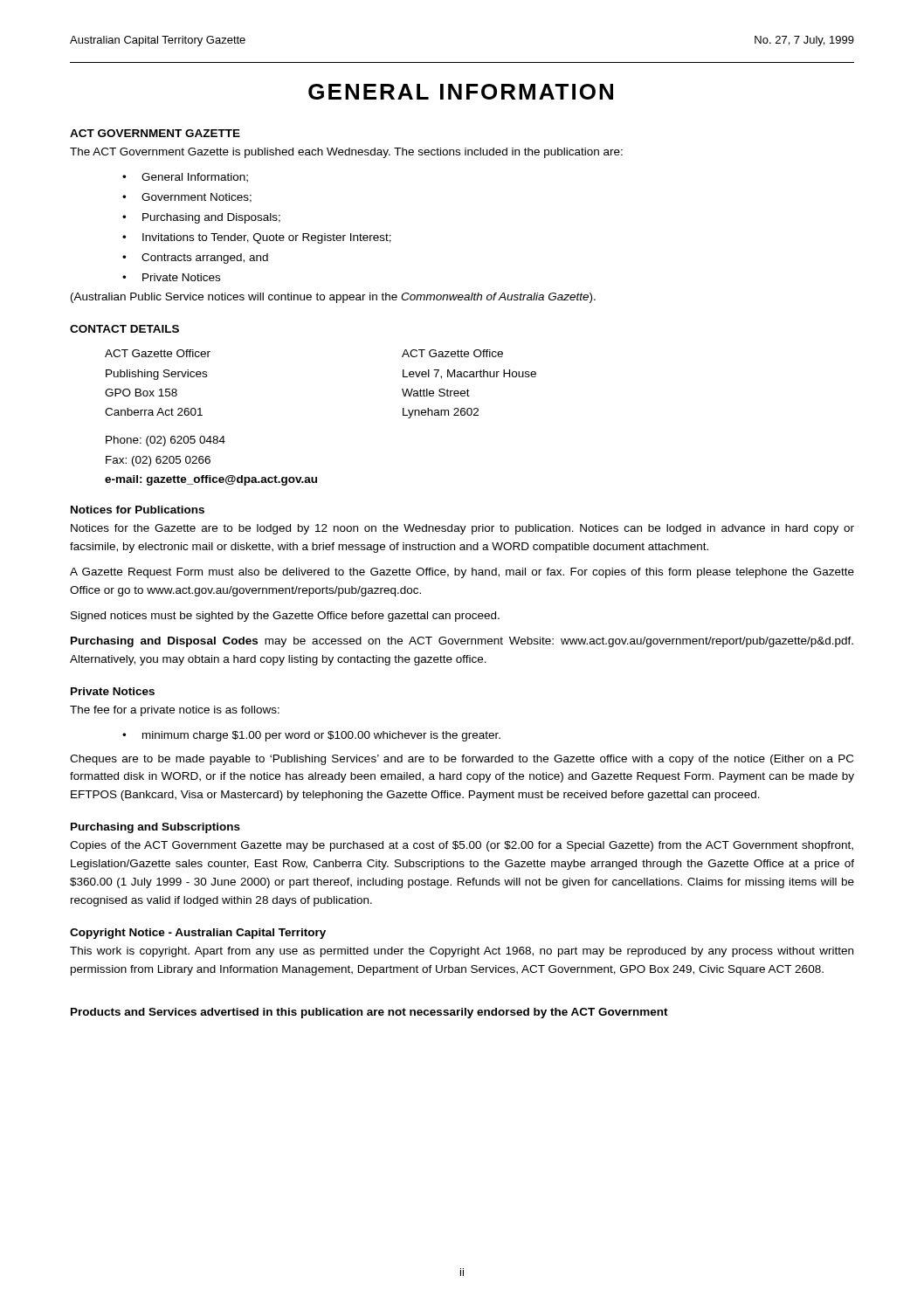This screenshot has height=1310, width=924.
Task: Where does it say "•General Information;"?
Action: point(186,178)
